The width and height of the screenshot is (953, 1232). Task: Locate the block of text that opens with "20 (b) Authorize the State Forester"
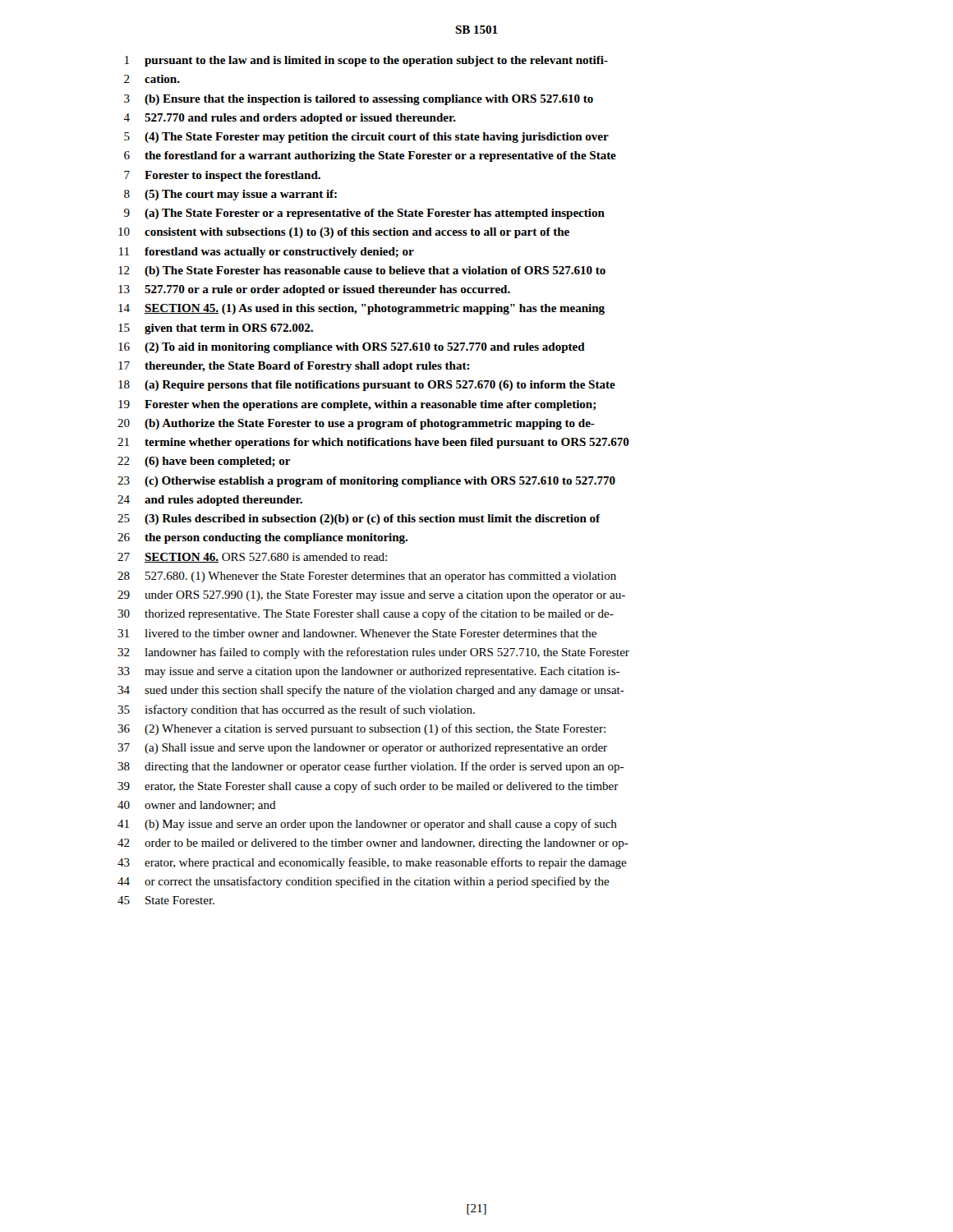pyautogui.click(x=485, y=442)
